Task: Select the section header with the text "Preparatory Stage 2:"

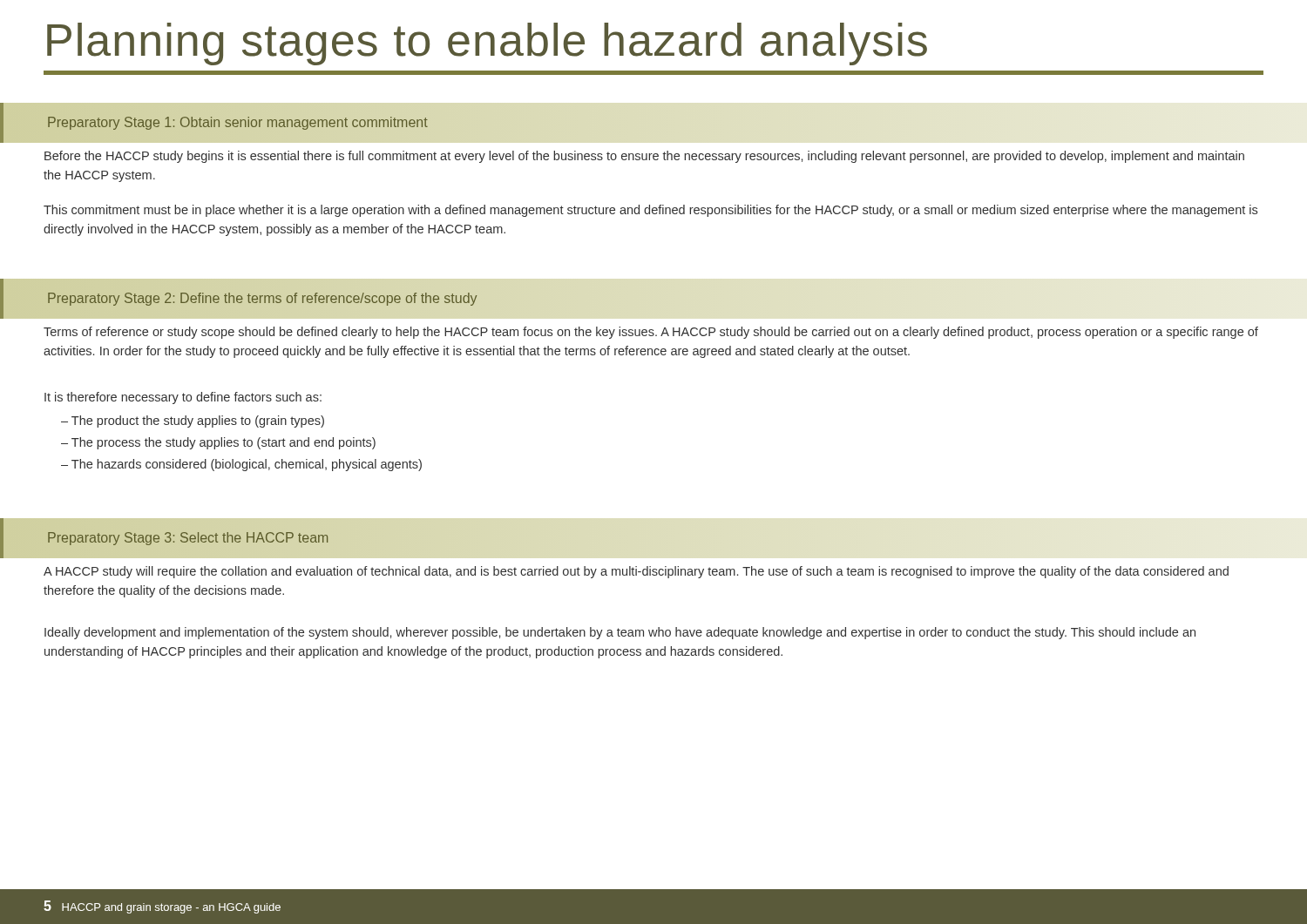Action: click(x=262, y=298)
